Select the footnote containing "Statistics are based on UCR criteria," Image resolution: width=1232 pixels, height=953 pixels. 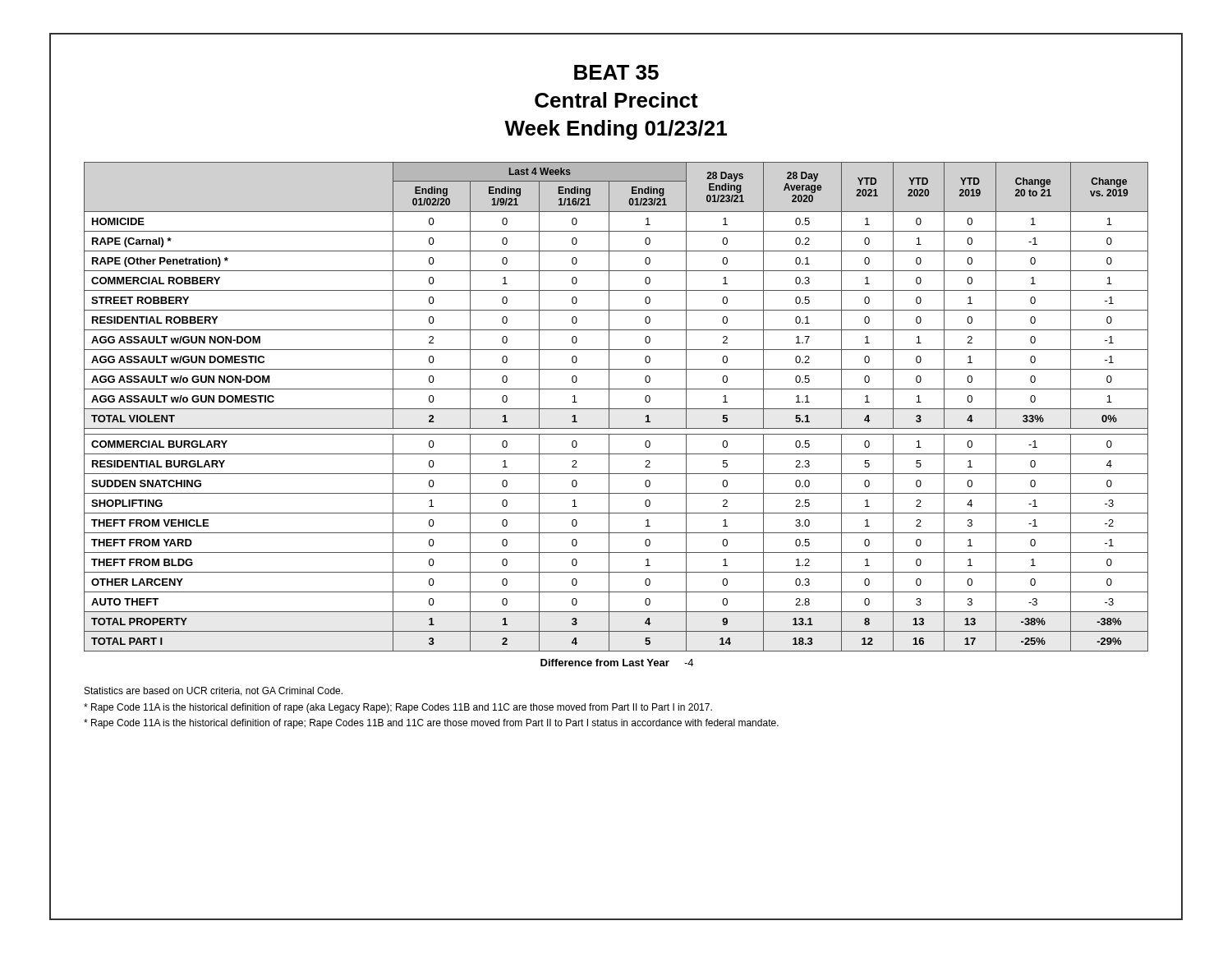click(214, 691)
